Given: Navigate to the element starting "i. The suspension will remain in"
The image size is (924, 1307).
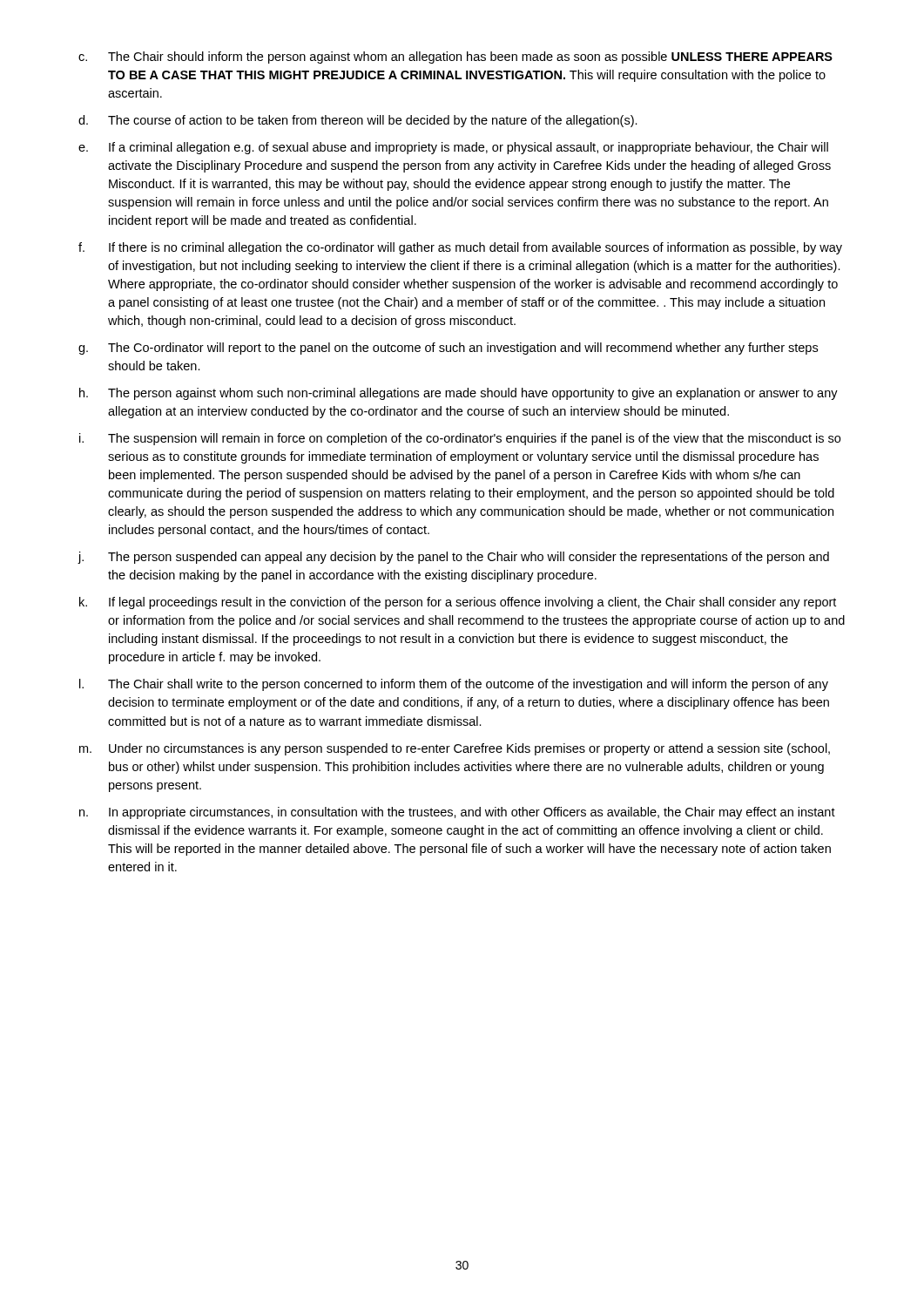Looking at the screenshot, I should pyautogui.click(x=462, y=485).
